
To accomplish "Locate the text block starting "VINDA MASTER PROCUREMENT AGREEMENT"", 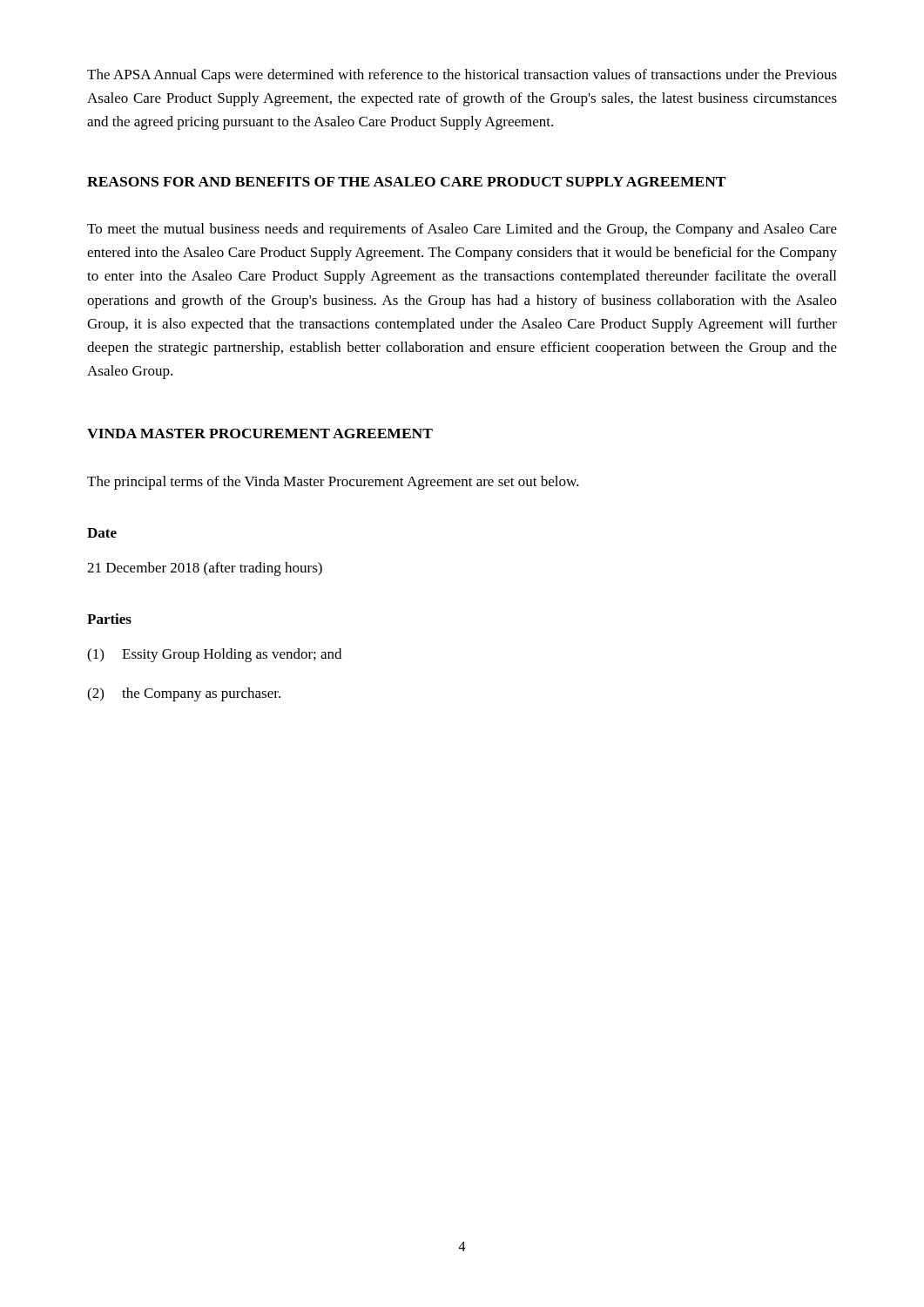I will [260, 433].
